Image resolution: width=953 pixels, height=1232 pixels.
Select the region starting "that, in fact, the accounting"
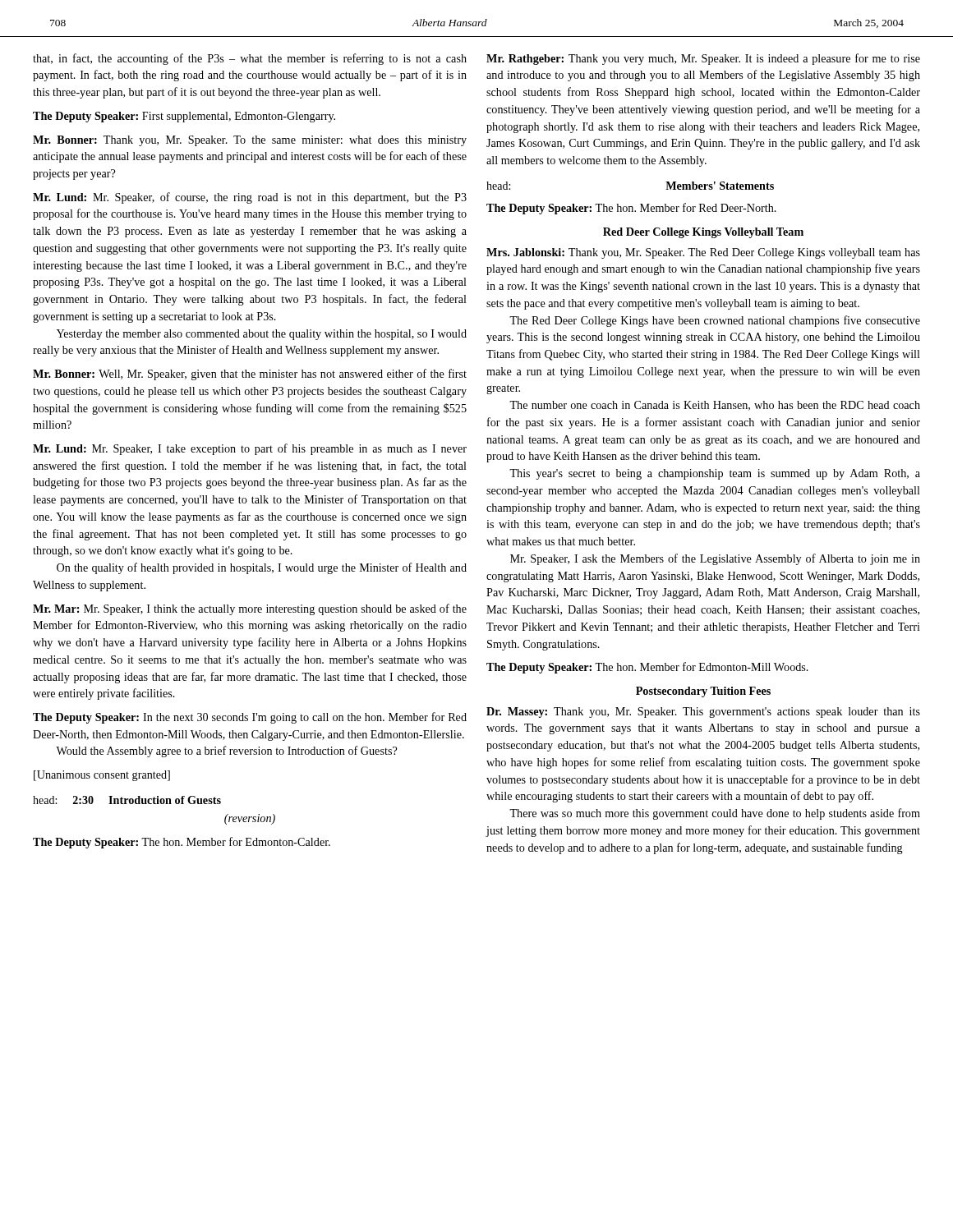tap(250, 75)
